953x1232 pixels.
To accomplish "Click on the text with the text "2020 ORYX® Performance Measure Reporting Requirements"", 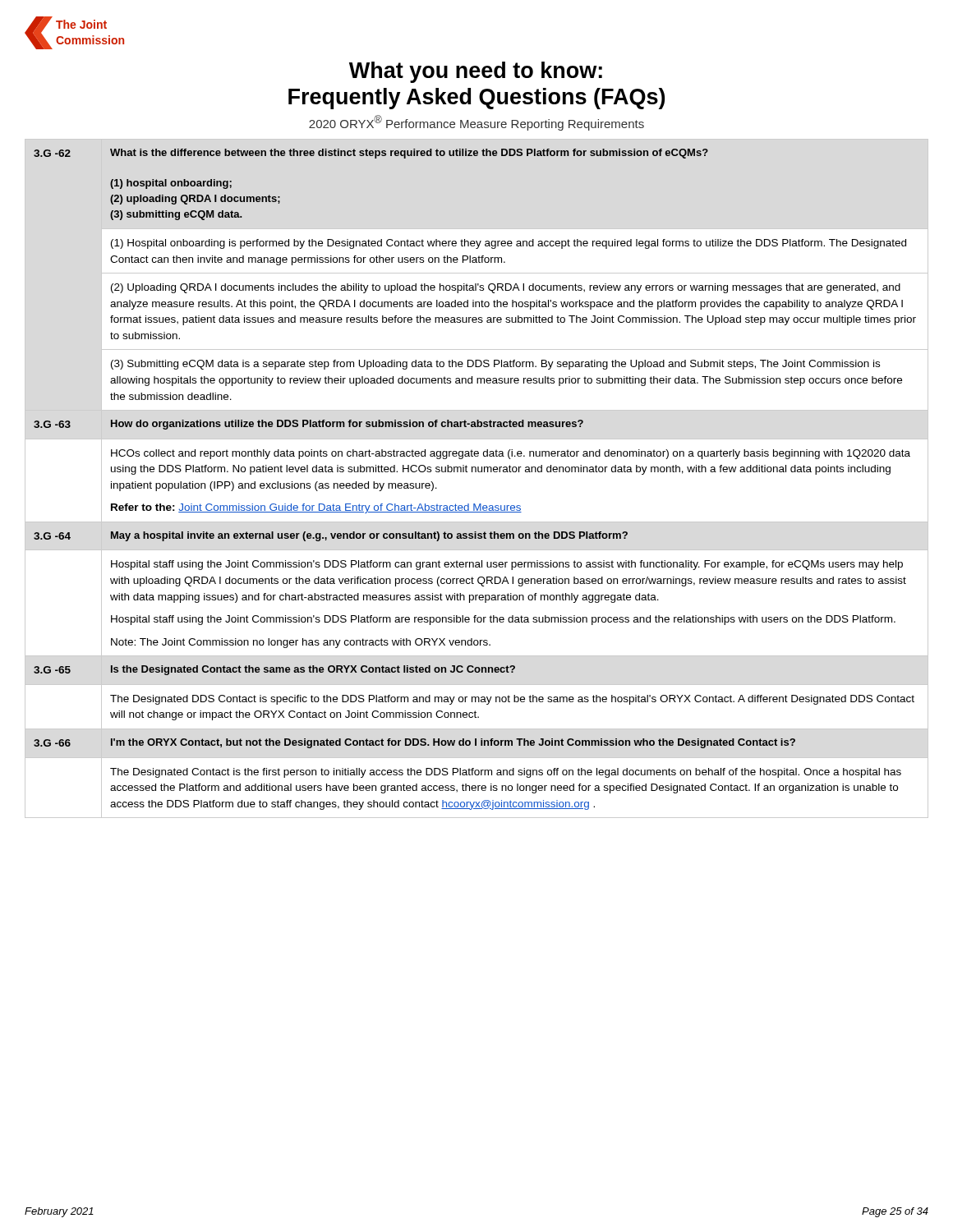I will [476, 122].
